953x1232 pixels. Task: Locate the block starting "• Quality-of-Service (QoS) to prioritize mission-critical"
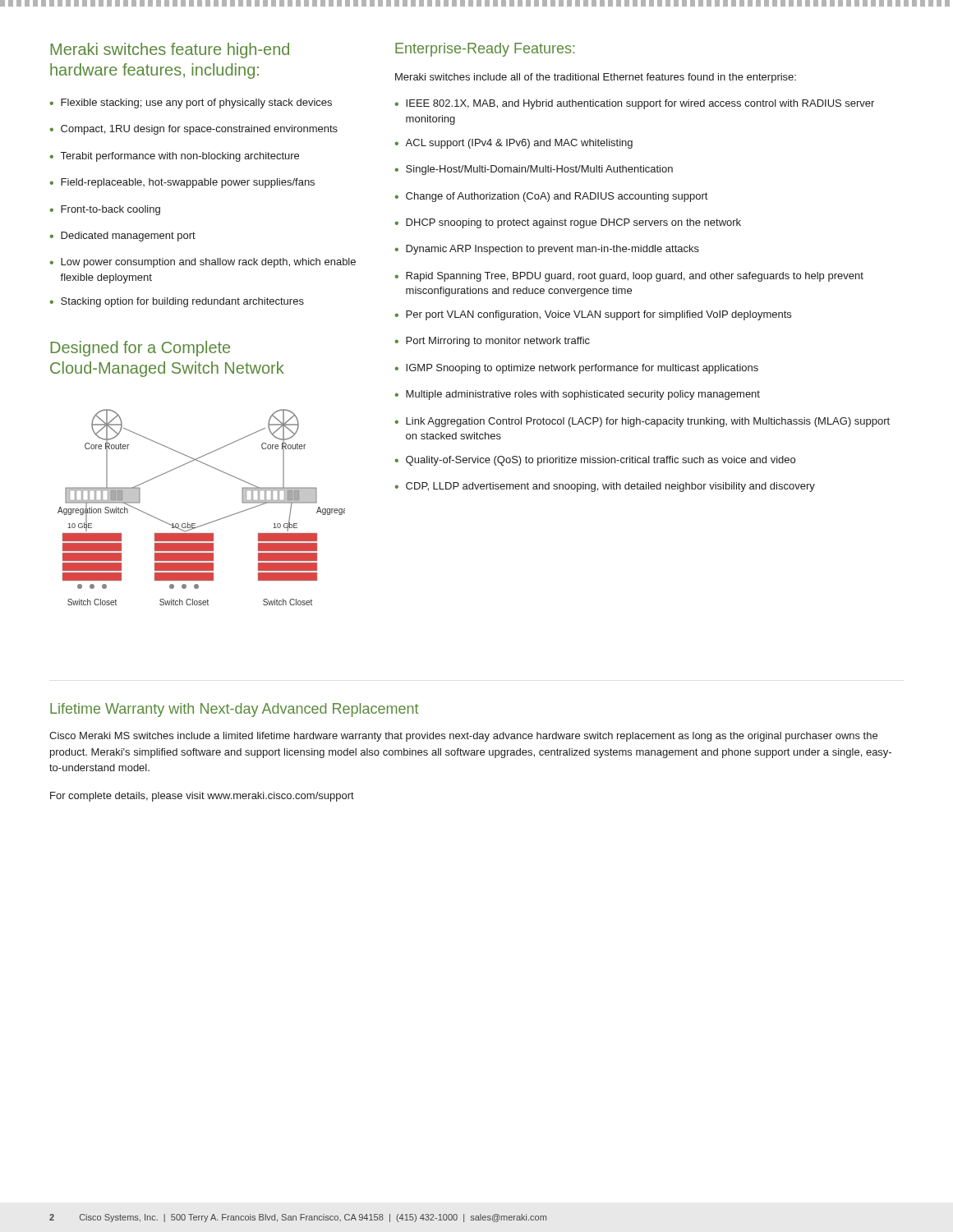pyautogui.click(x=595, y=461)
